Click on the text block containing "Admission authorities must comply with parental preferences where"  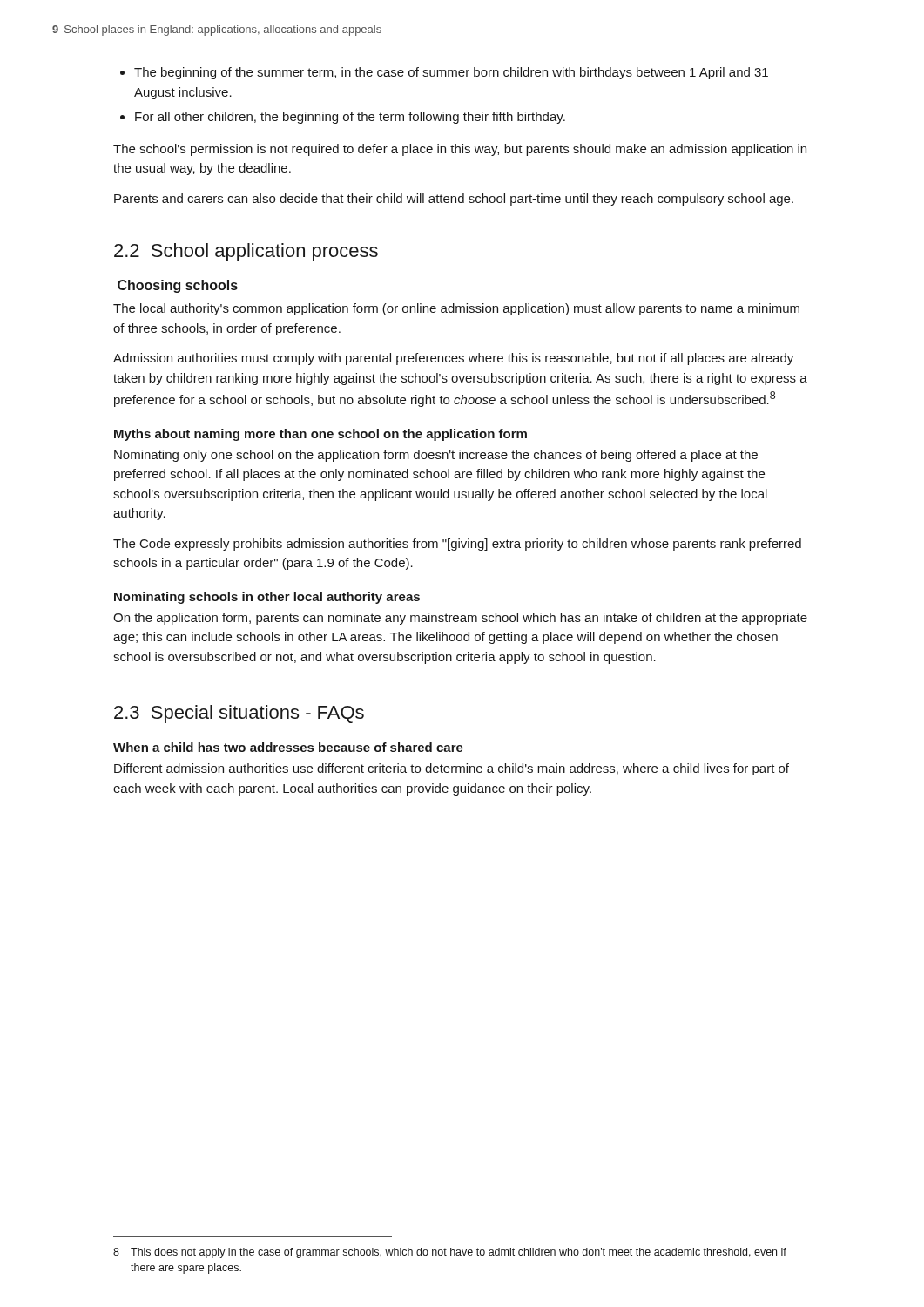point(462,379)
